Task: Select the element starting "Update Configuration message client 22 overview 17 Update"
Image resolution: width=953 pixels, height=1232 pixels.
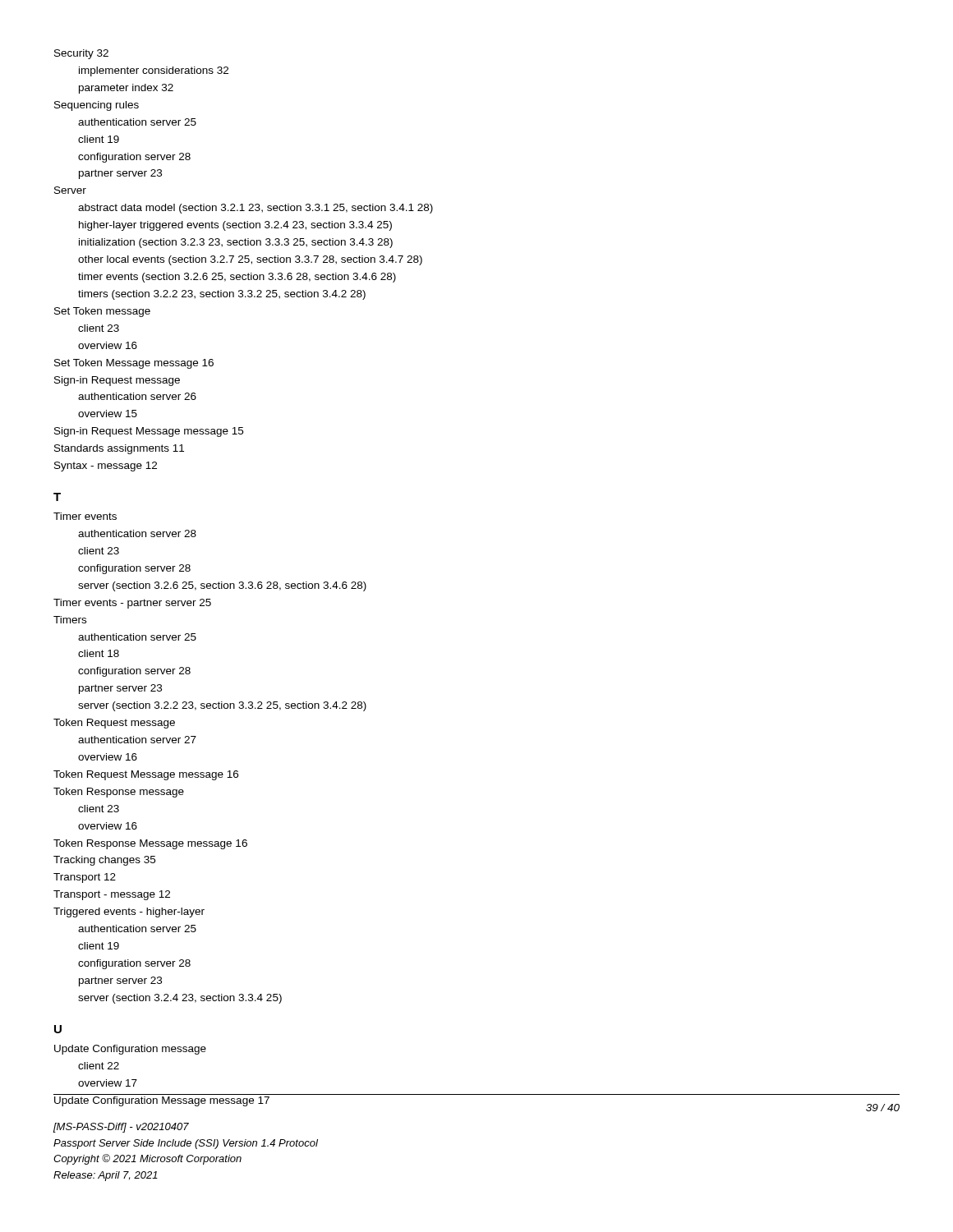Action: coord(130,1050)
